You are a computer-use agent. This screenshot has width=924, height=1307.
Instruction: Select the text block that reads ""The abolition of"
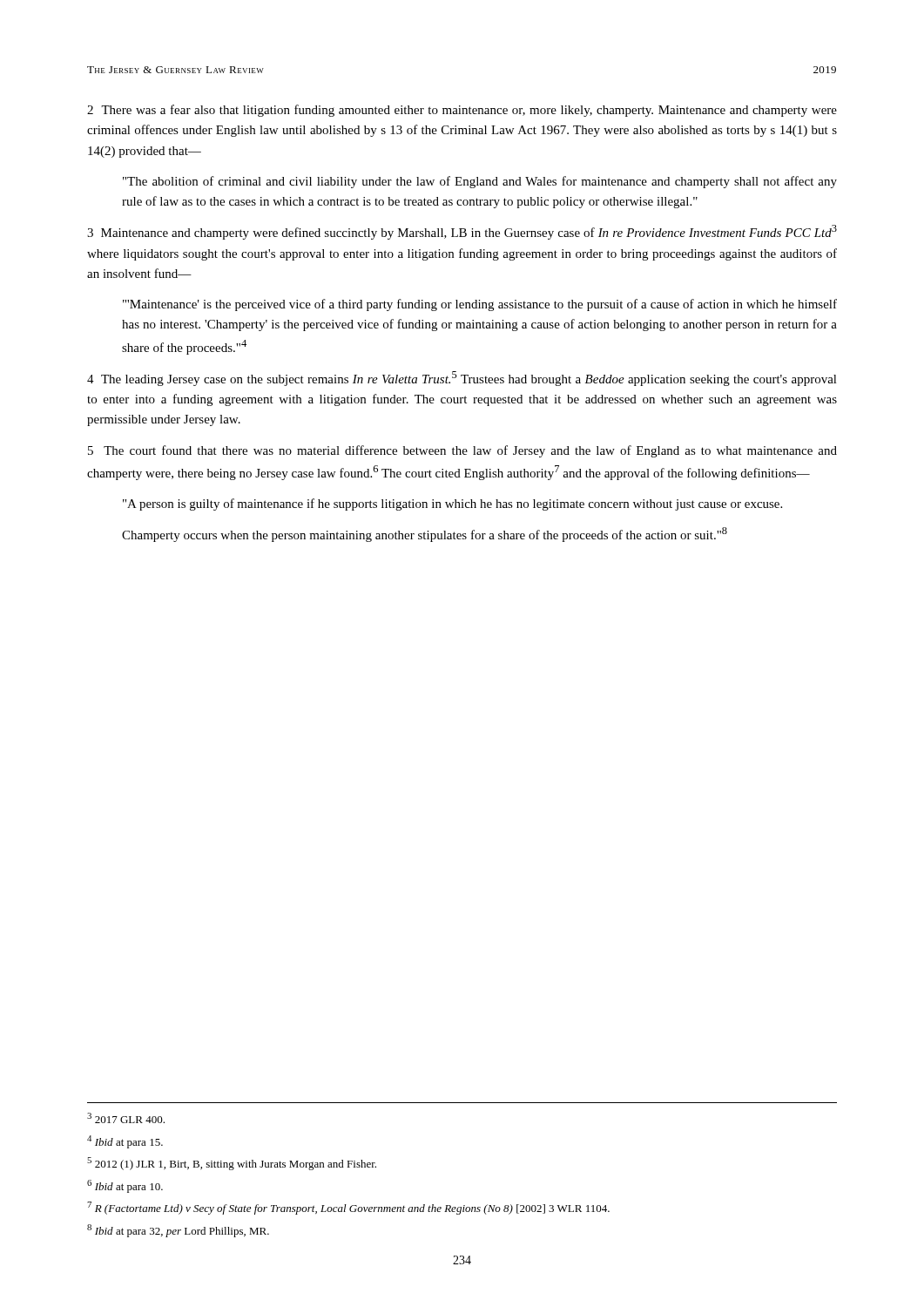point(479,192)
